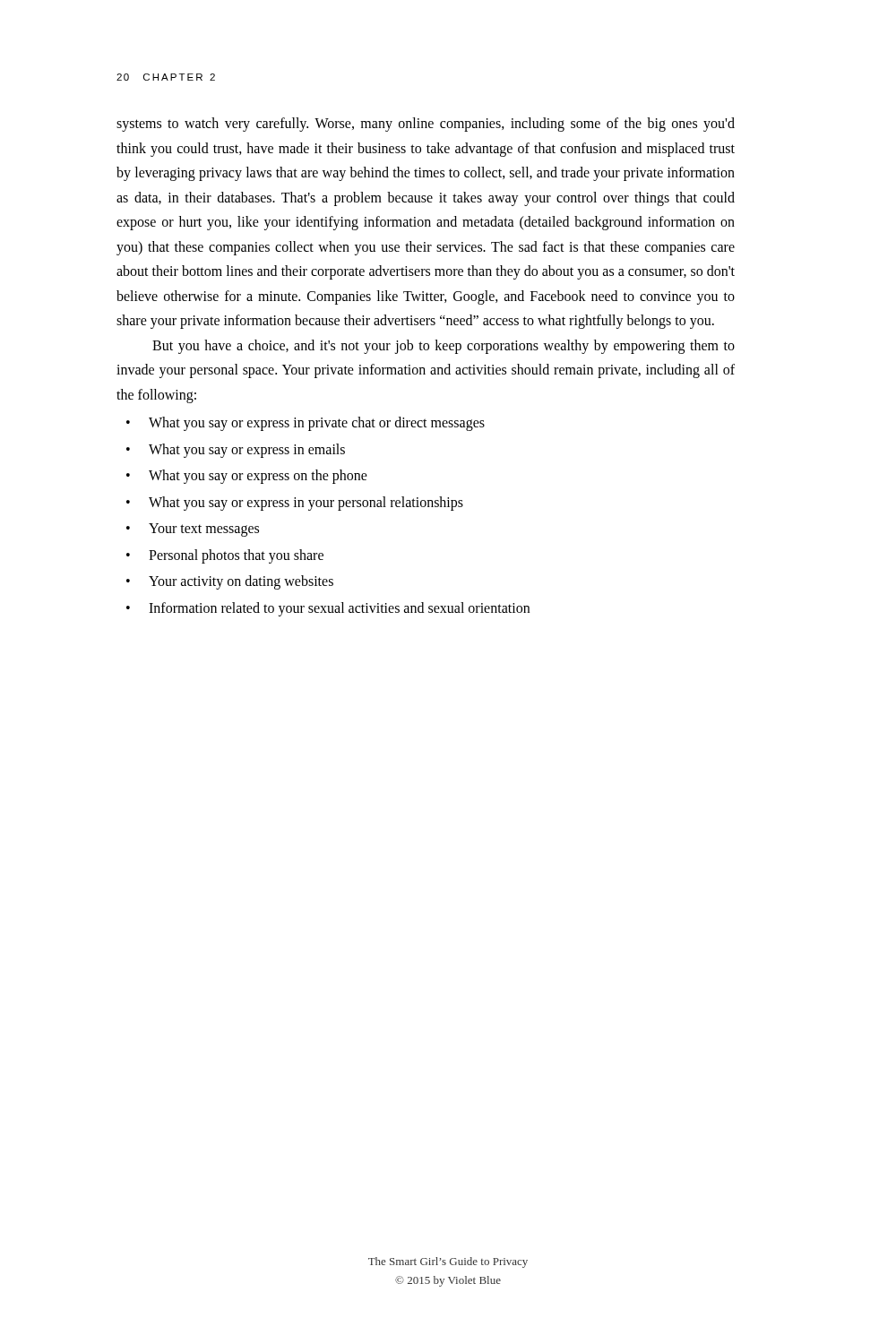Screen dimensions: 1344x896
Task: Locate the element starting "• Your activity"
Action: (230, 582)
